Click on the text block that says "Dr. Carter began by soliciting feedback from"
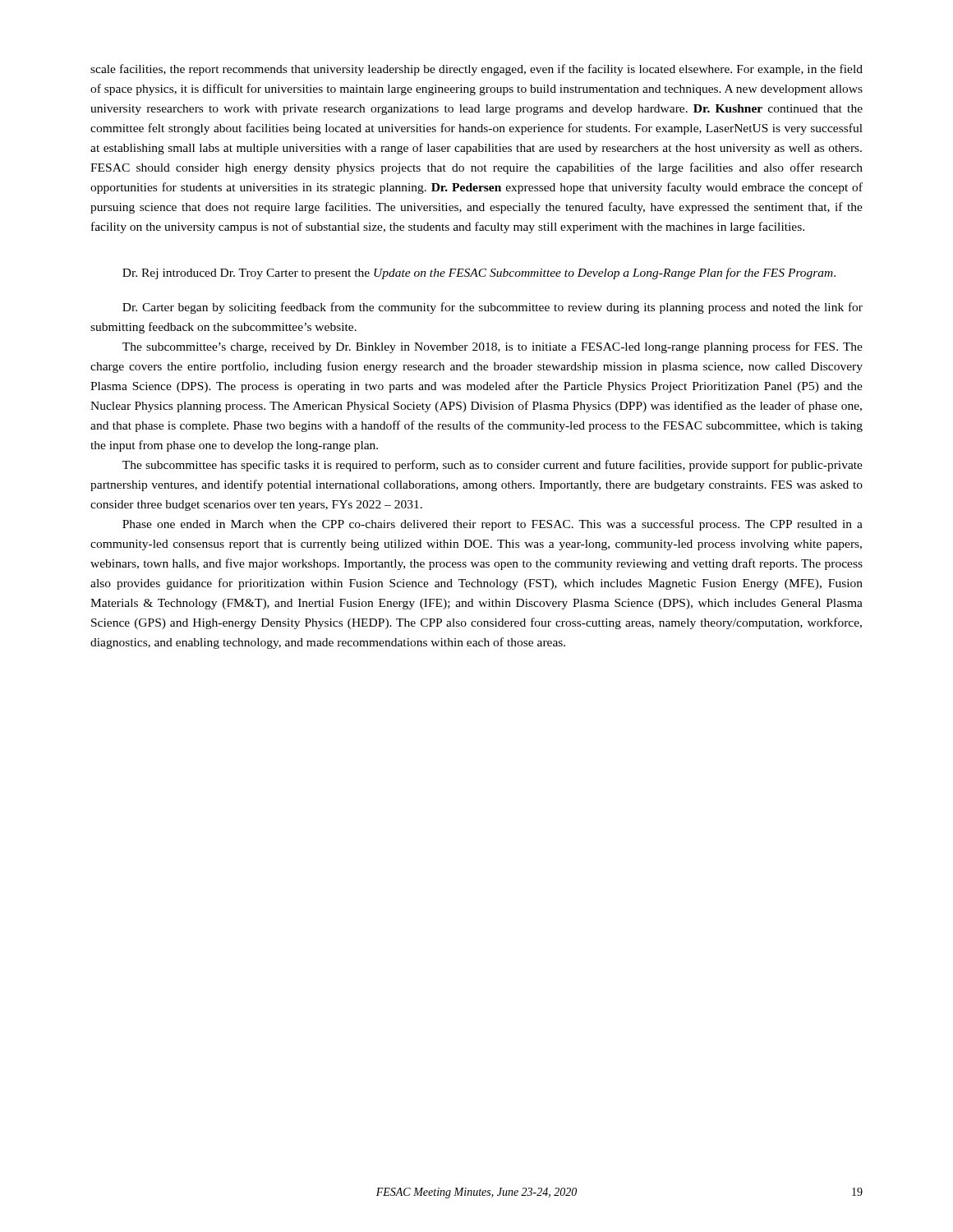The height and width of the screenshot is (1232, 953). pos(476,475)
